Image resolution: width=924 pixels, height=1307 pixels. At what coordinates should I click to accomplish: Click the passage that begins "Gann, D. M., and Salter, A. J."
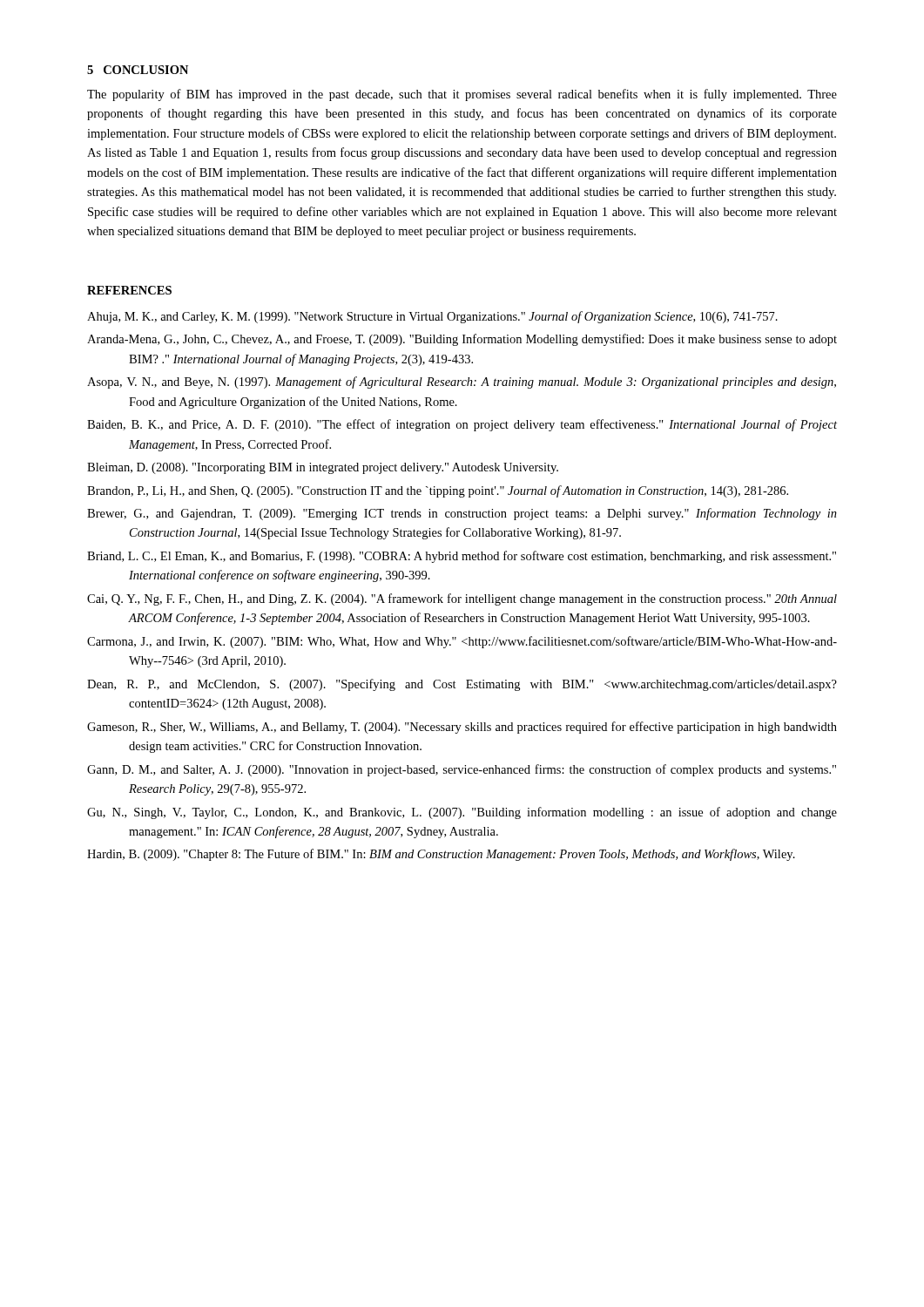(x=462, y=779)
